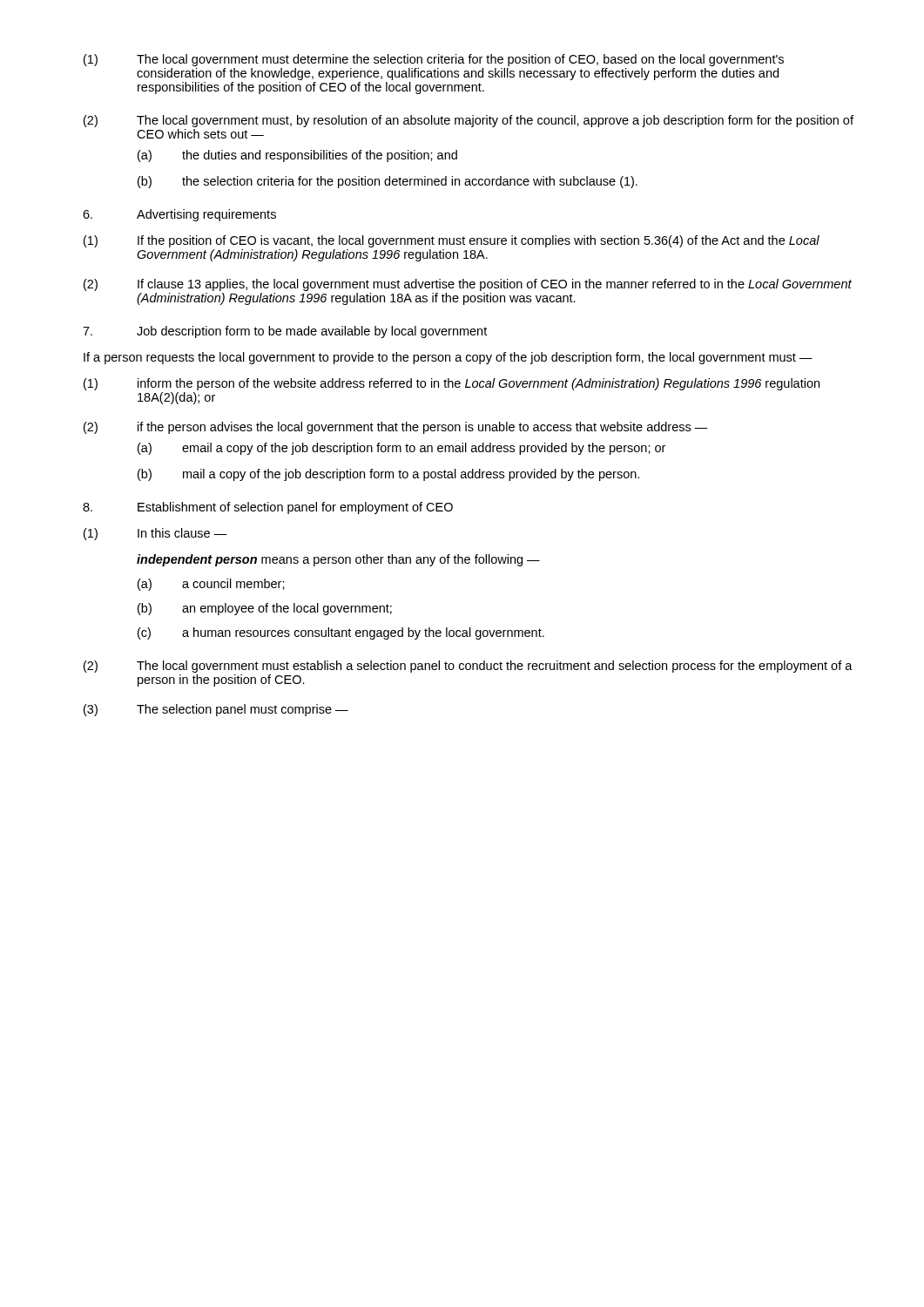
Task: Find the block on this page that starts "(1) The local government must"
Action: click(469, 73)
